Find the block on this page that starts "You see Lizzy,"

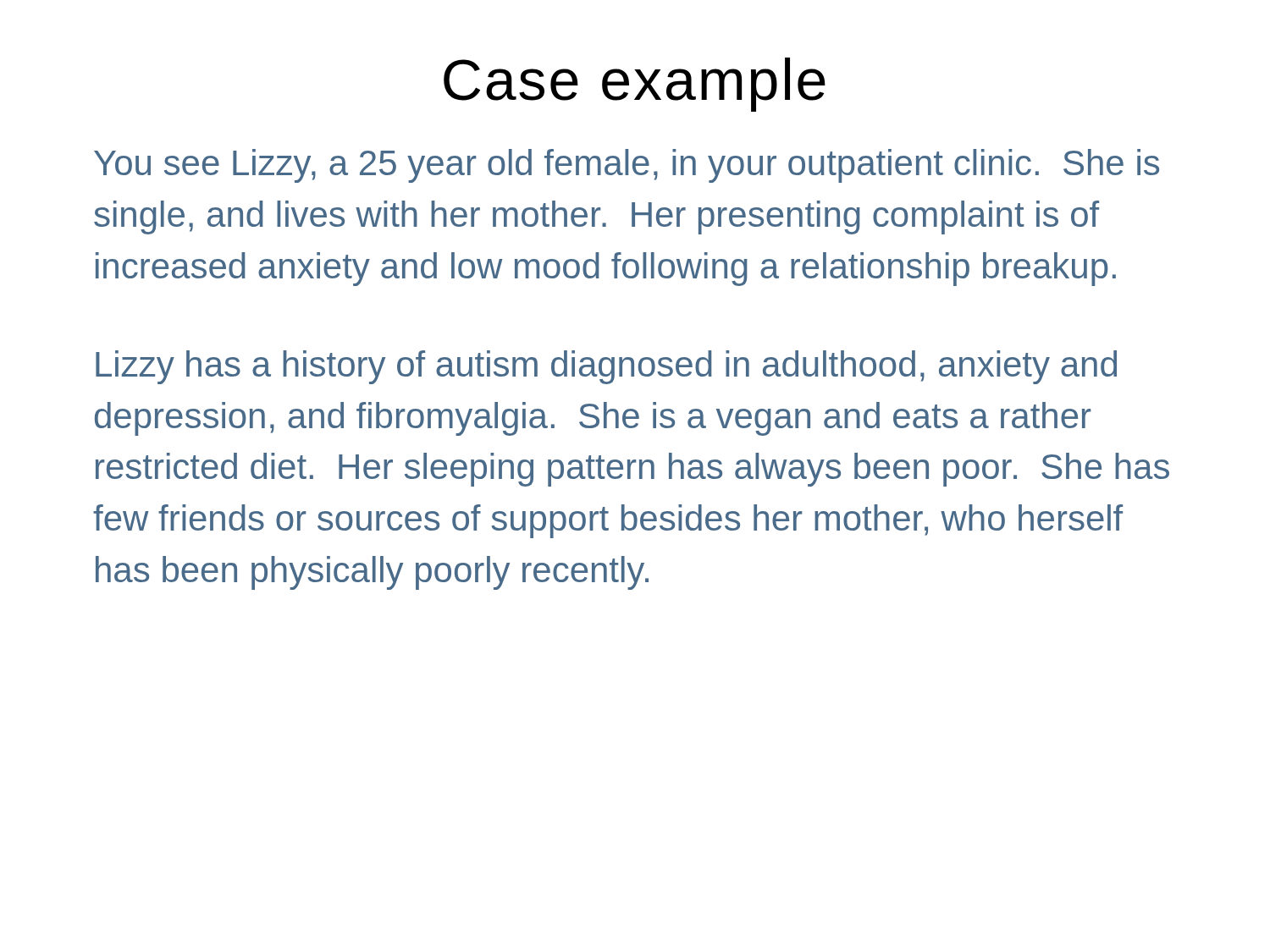click(x=627, y=214)
